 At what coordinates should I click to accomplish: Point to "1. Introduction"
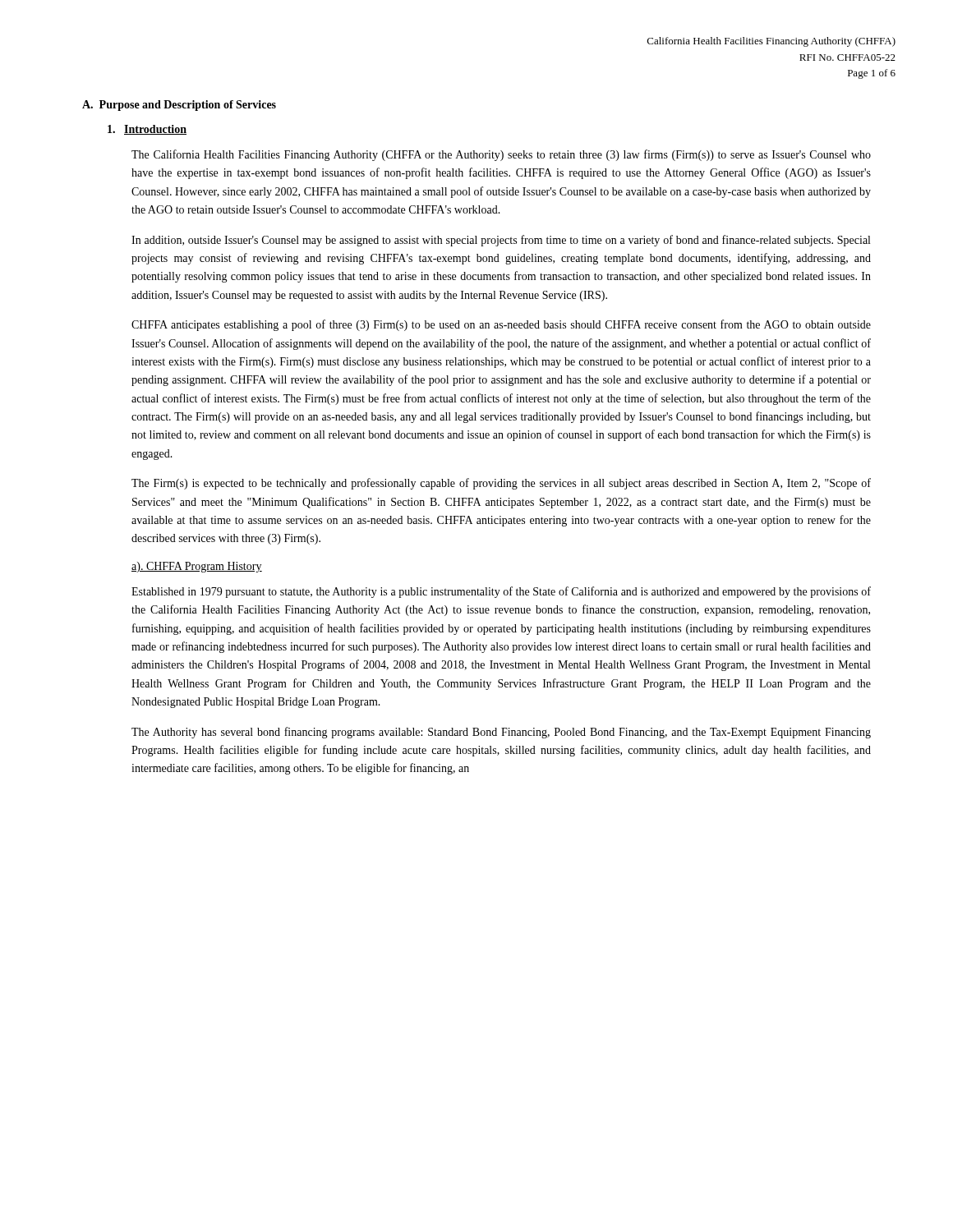click(147, 129)
